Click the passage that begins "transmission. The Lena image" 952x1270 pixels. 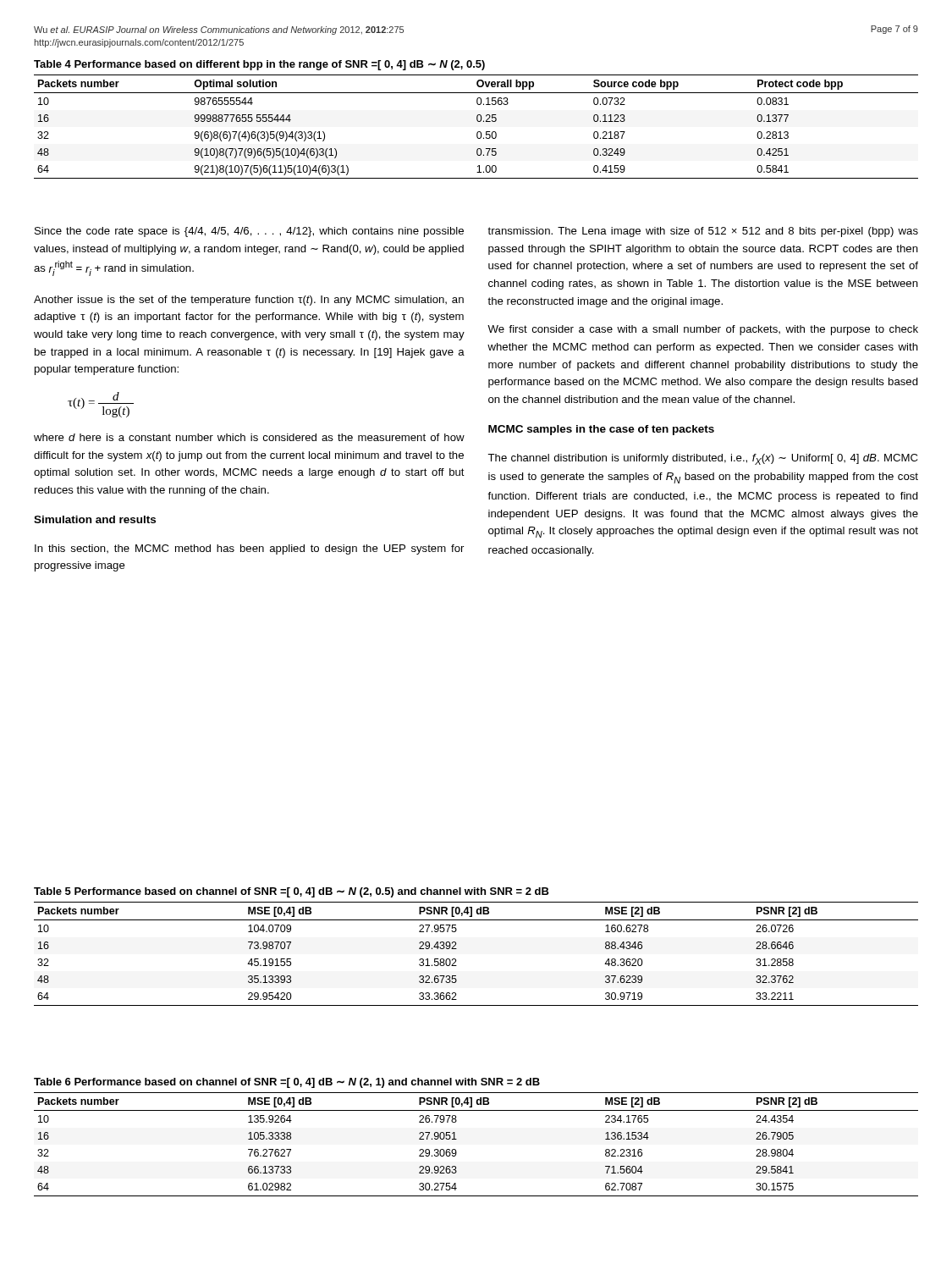(703, 316)
